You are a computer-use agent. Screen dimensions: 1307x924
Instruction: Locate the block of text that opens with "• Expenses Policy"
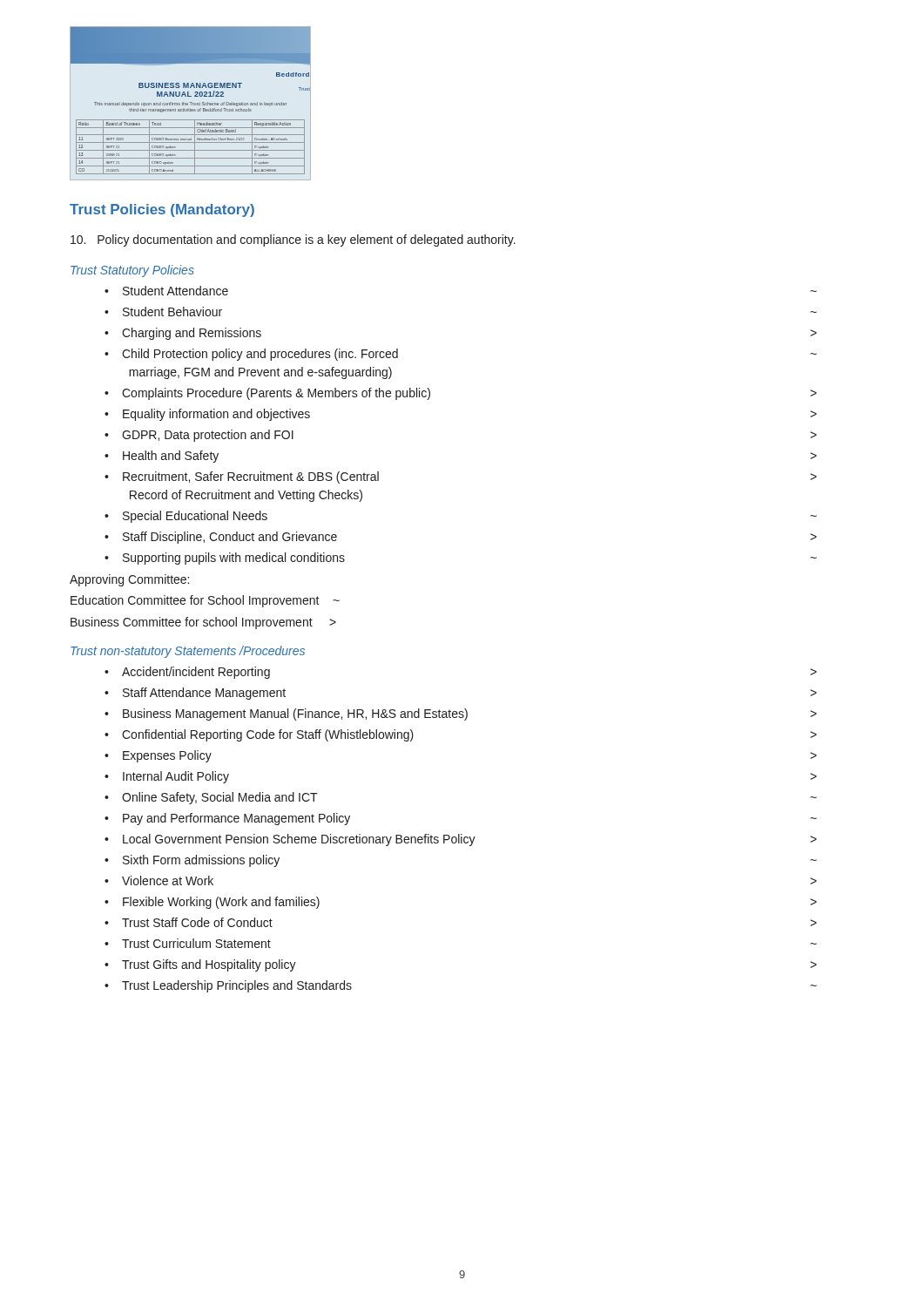click(x=163, y=756)
